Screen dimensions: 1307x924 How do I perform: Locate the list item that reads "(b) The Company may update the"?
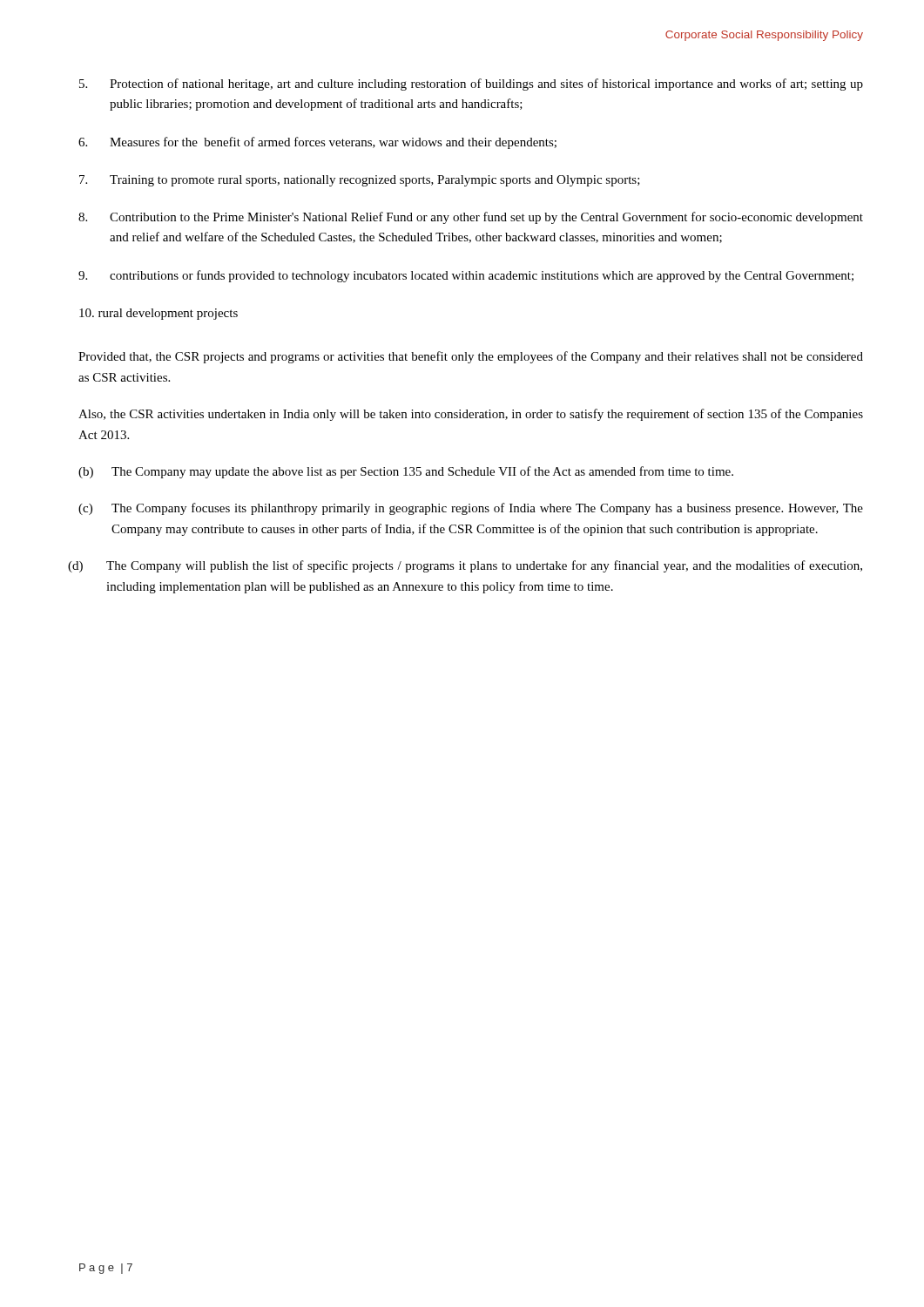point(471,471)
